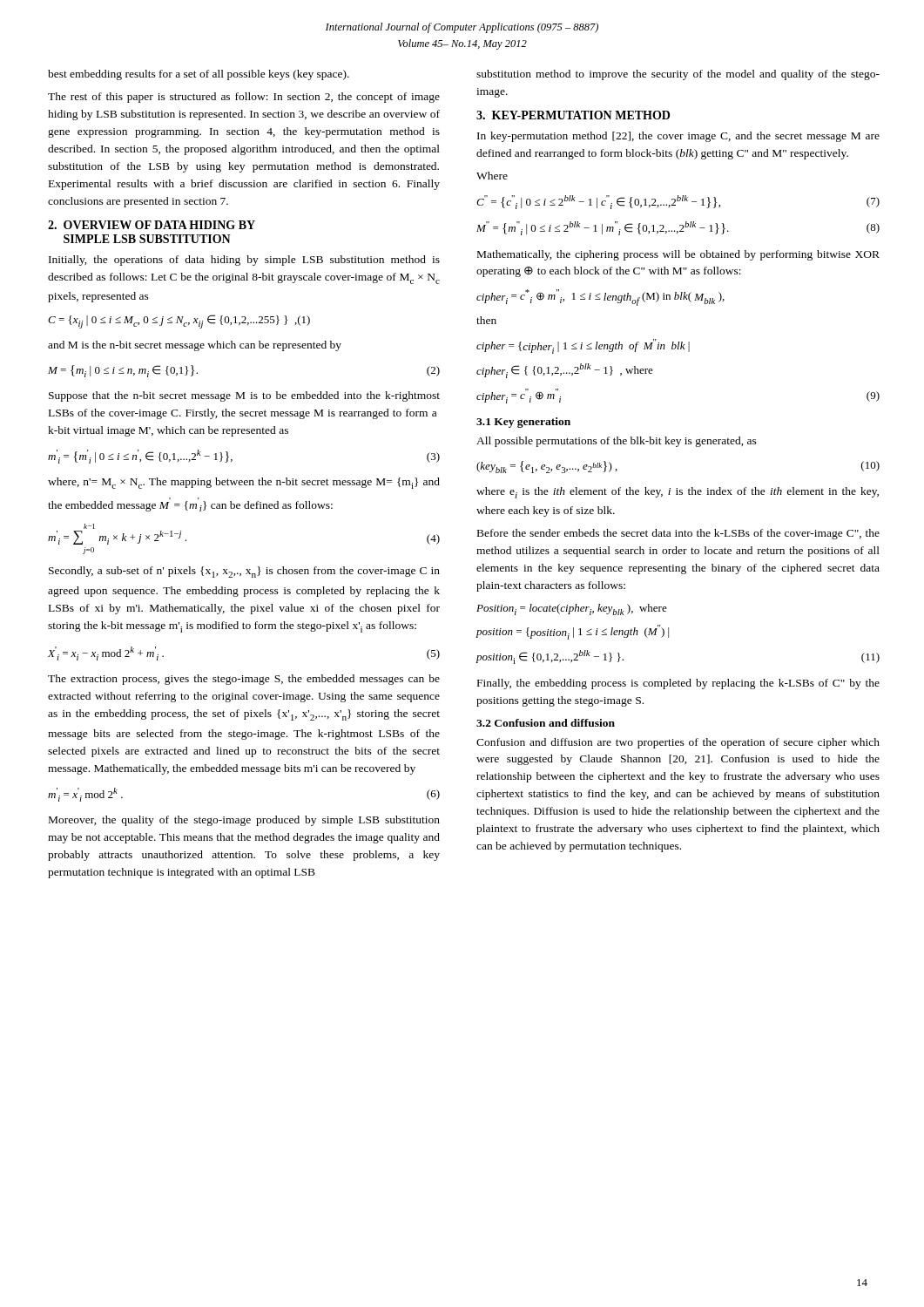Image resolution: width=924 pixels, height=1307 pixels.
Task: Locate the formula that reads "m'i = {m'i | 0"
Action: coord(149,456)
